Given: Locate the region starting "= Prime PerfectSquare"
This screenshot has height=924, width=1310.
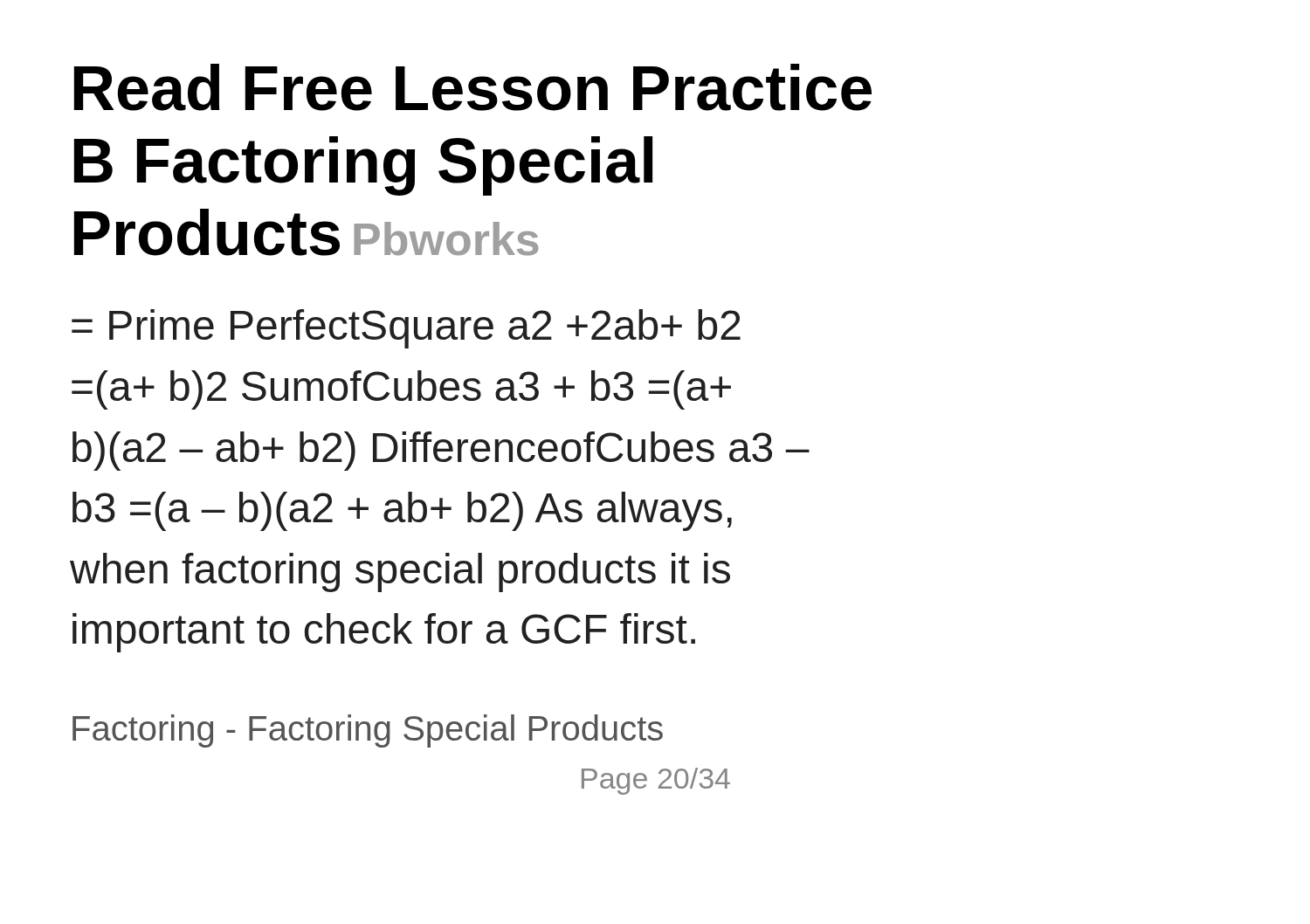Looking at the screenshot, I should pos(439,478).
